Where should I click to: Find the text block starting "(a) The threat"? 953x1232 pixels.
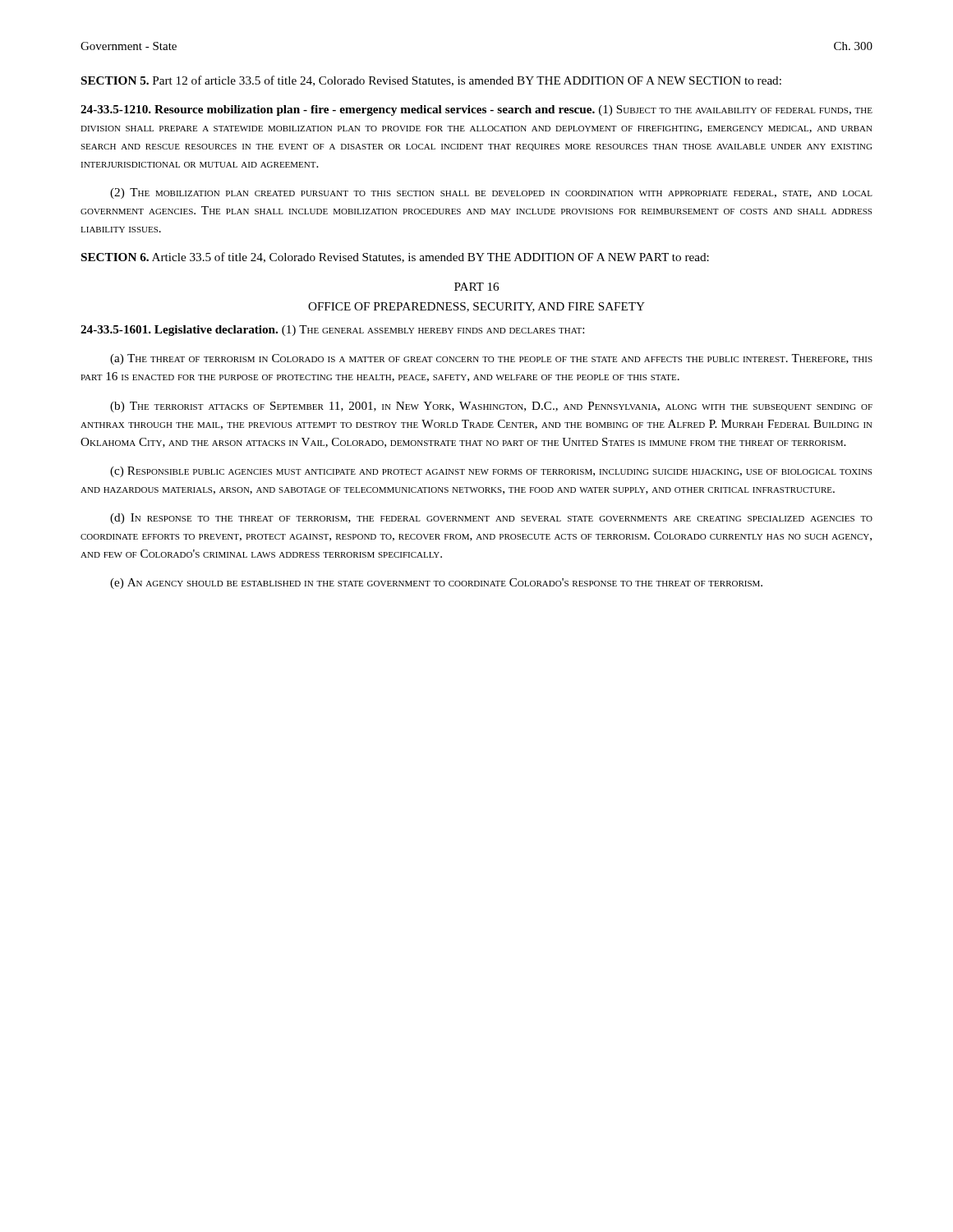pos(476,367)
